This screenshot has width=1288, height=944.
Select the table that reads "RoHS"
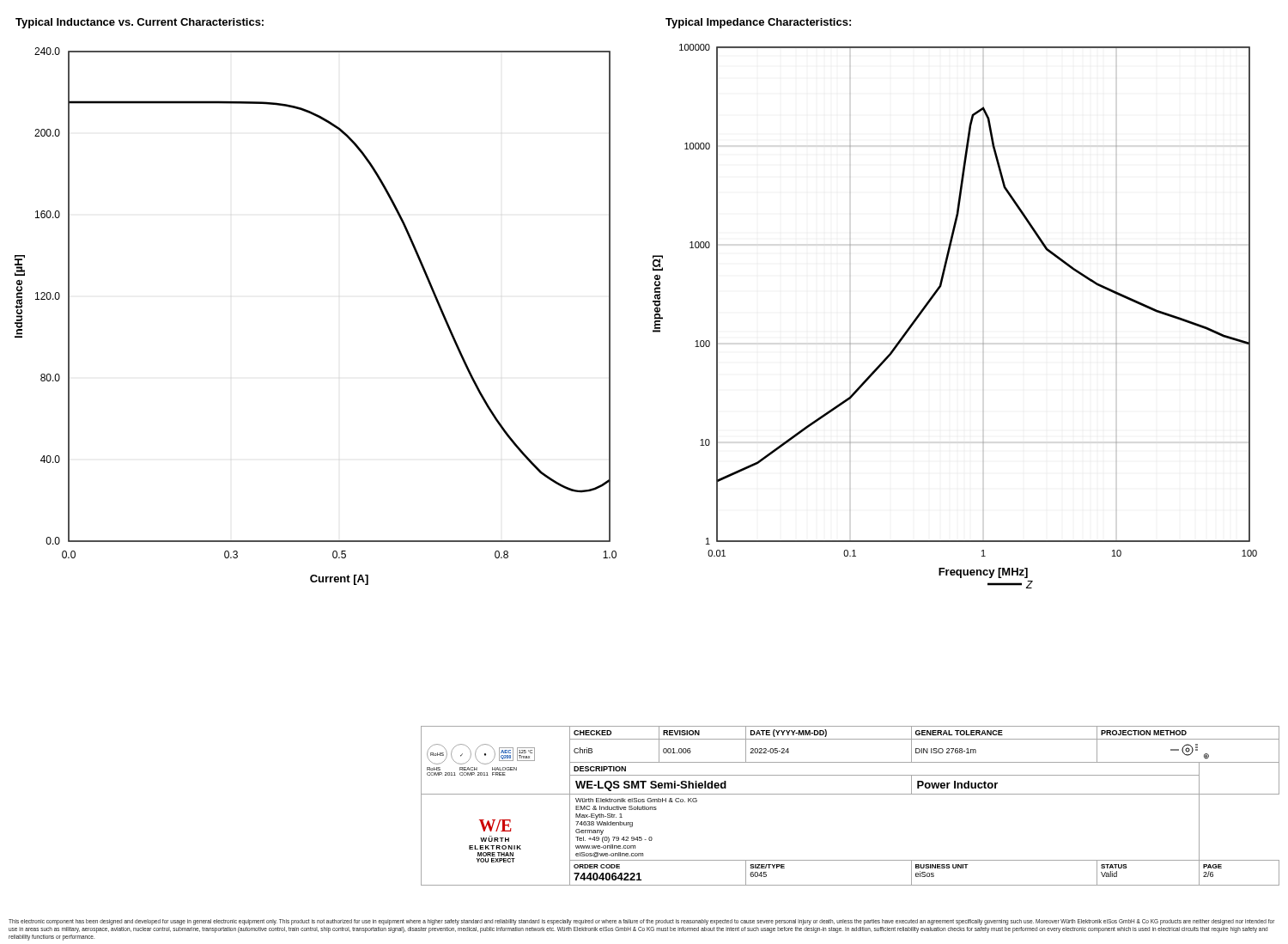click(850, 806)
